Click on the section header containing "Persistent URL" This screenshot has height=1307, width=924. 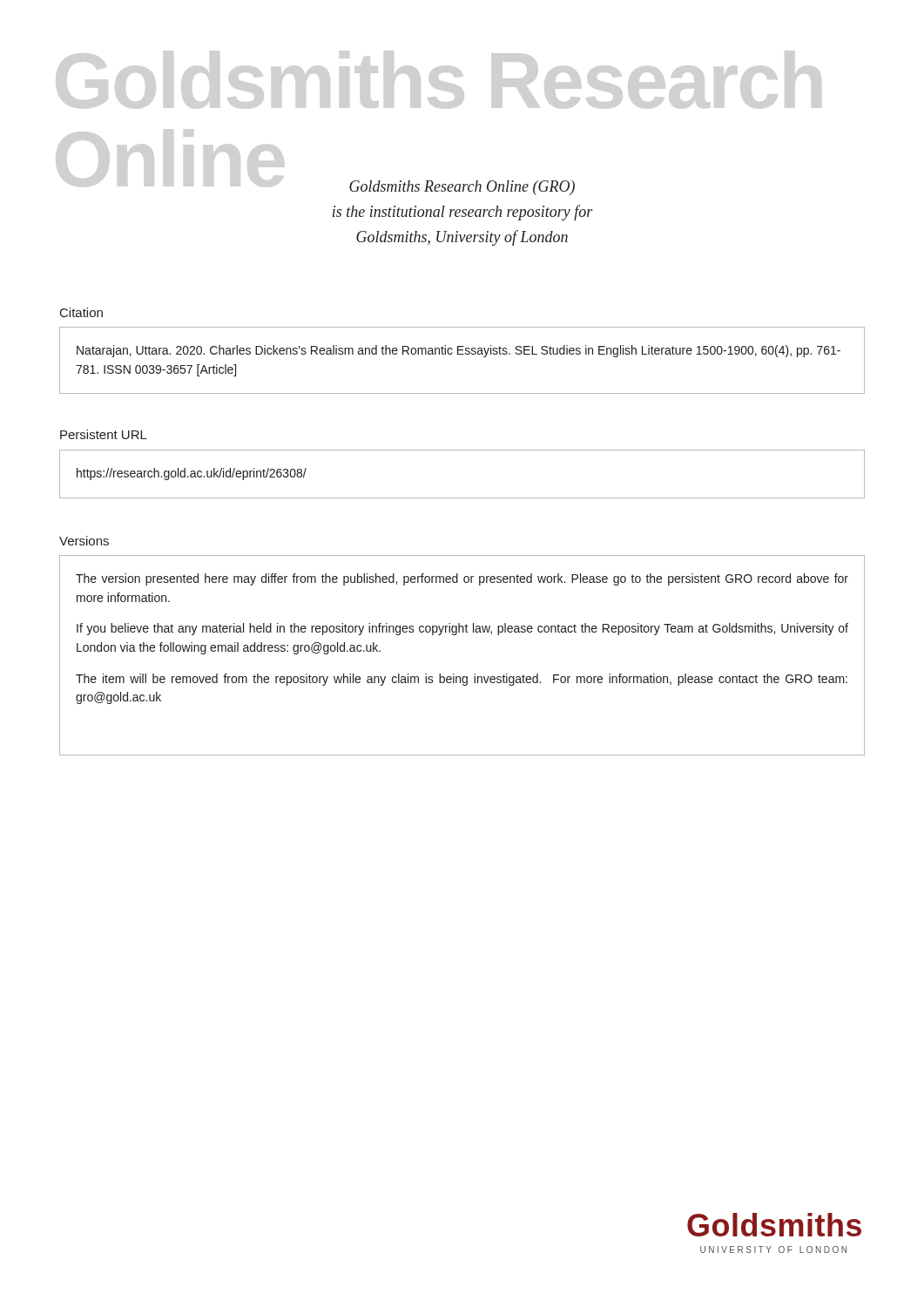coord(103,434)
